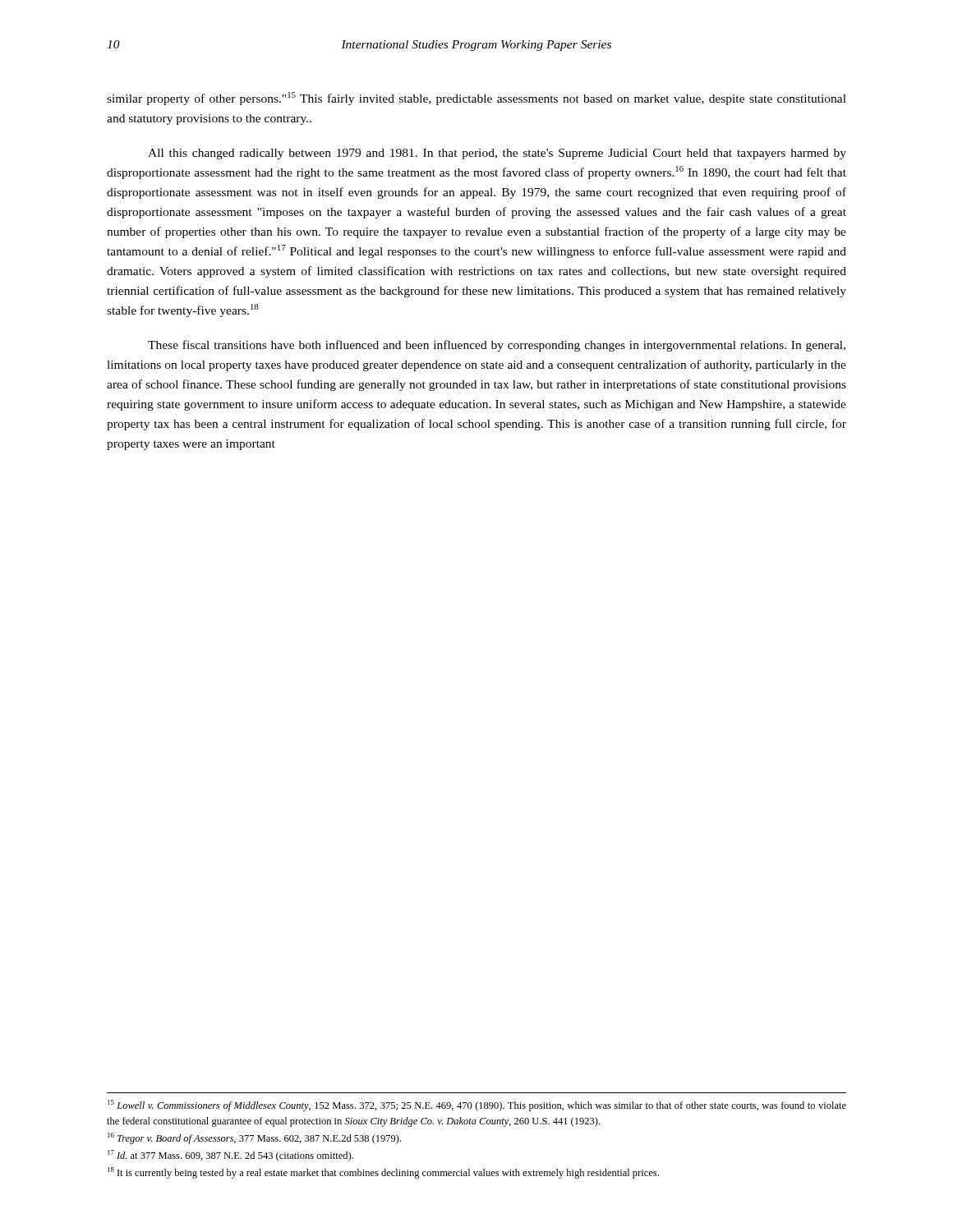Viewport: 953px width, 1232px height.
Task: Locate the element starting "16 Tregor v. Board"
Action: (254, 1137)
